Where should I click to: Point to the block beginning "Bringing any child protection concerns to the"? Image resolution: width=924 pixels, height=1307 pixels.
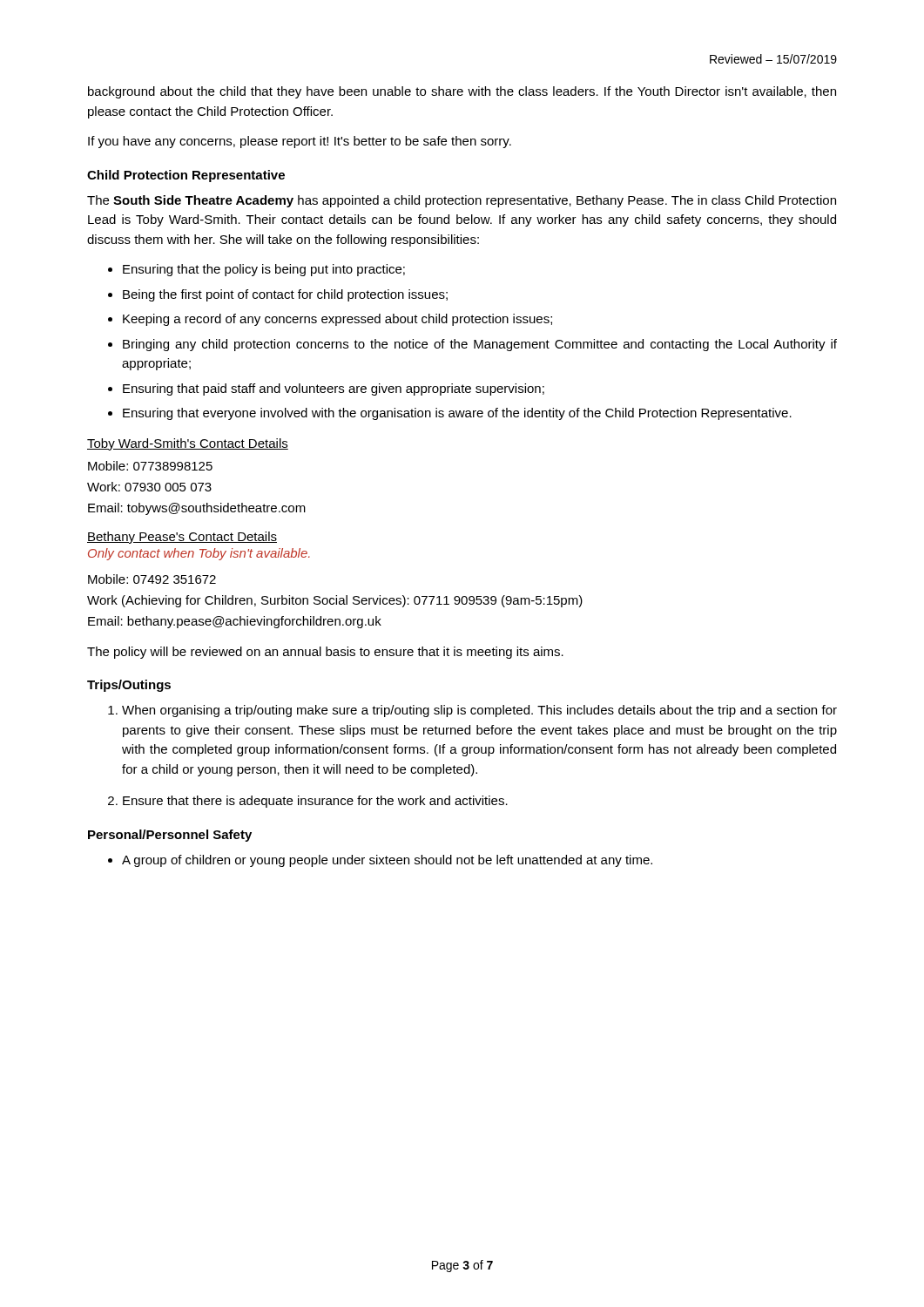coord(479,354)
